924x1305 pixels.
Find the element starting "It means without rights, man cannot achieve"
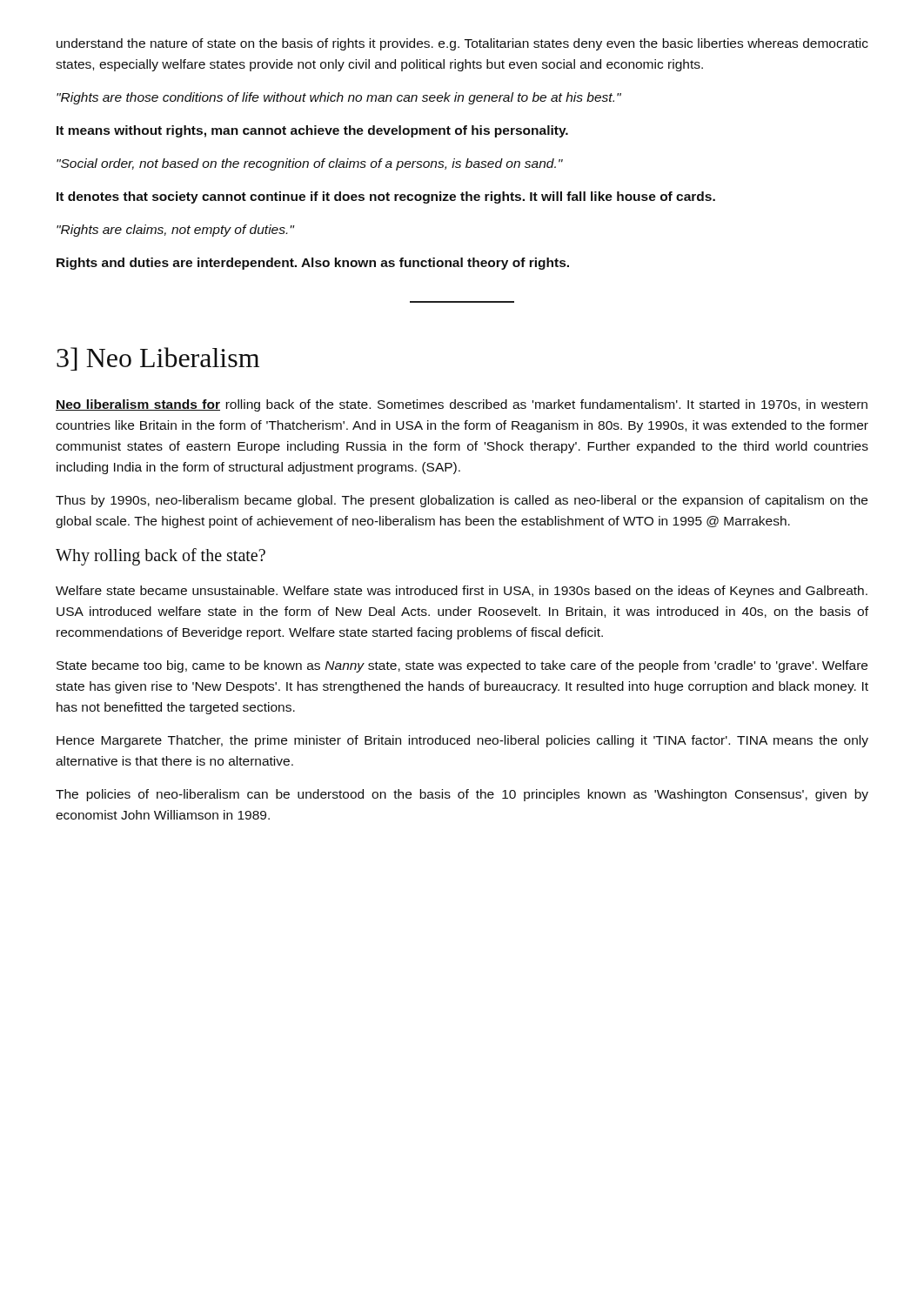tap(312, 130)
